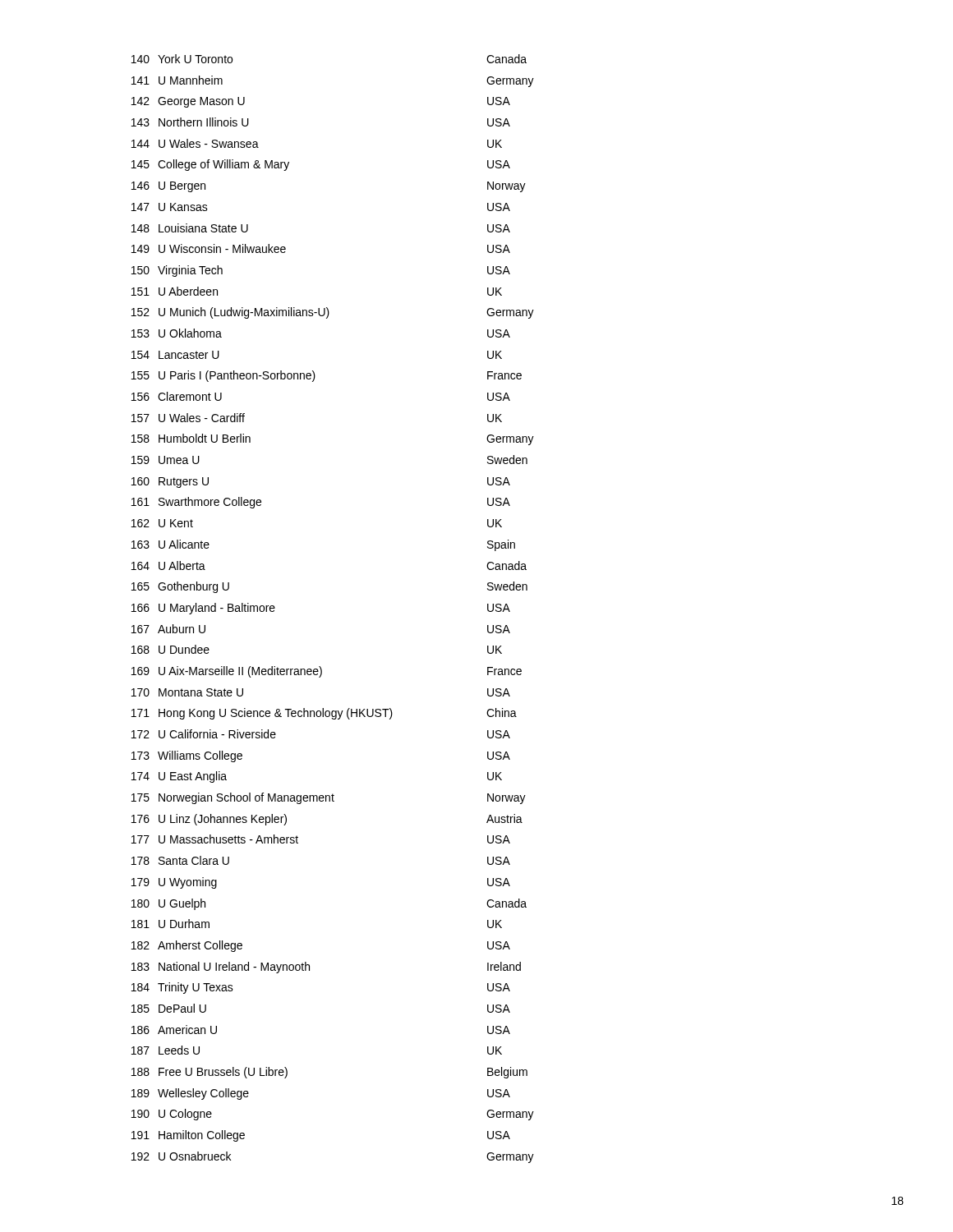
Task: Locate the list item containing "192U OsnabrueckGermany"
Action: click(x=181, y=1157)
